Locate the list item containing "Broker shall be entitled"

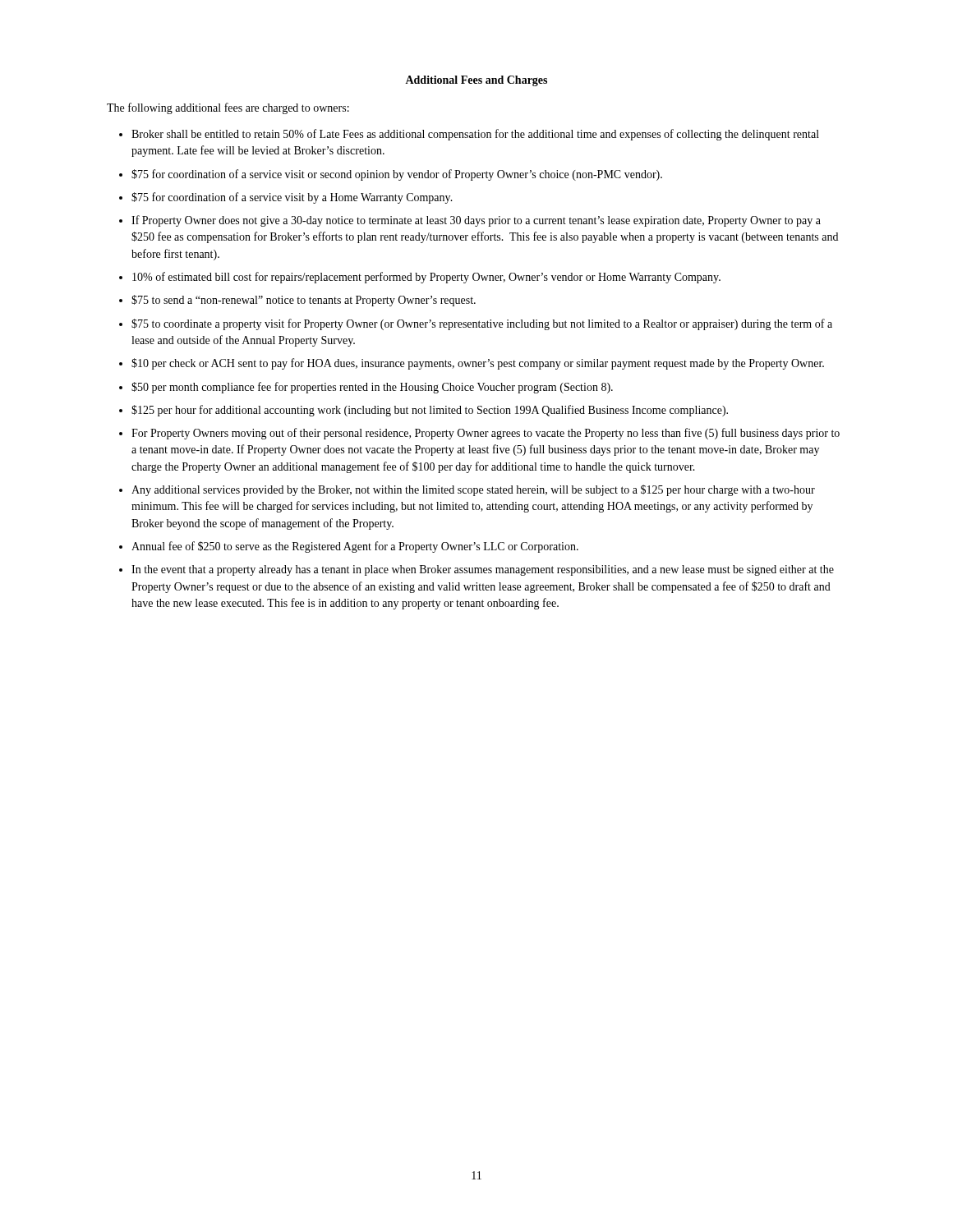pos(475,143)
